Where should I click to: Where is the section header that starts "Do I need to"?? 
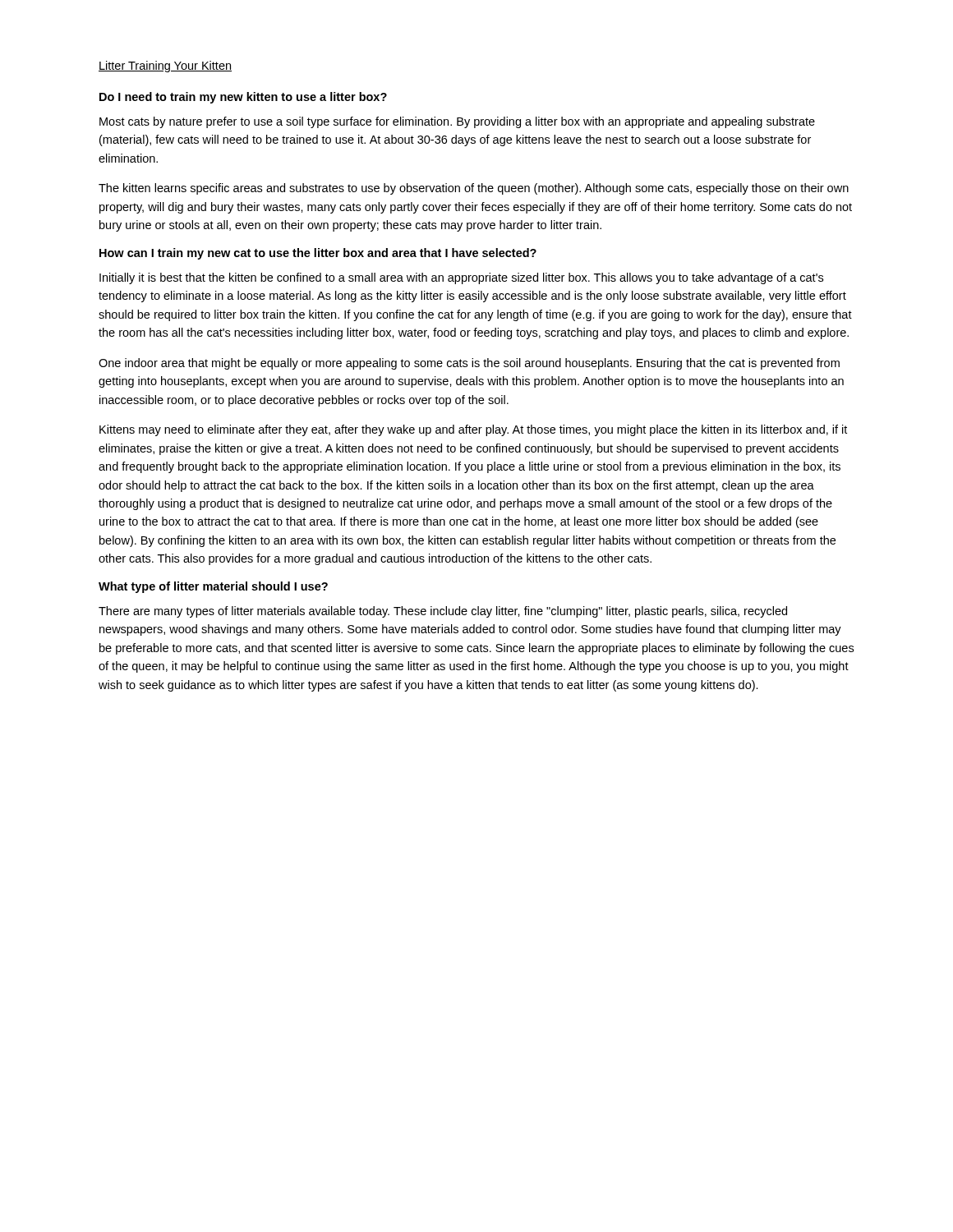point(243,97)
